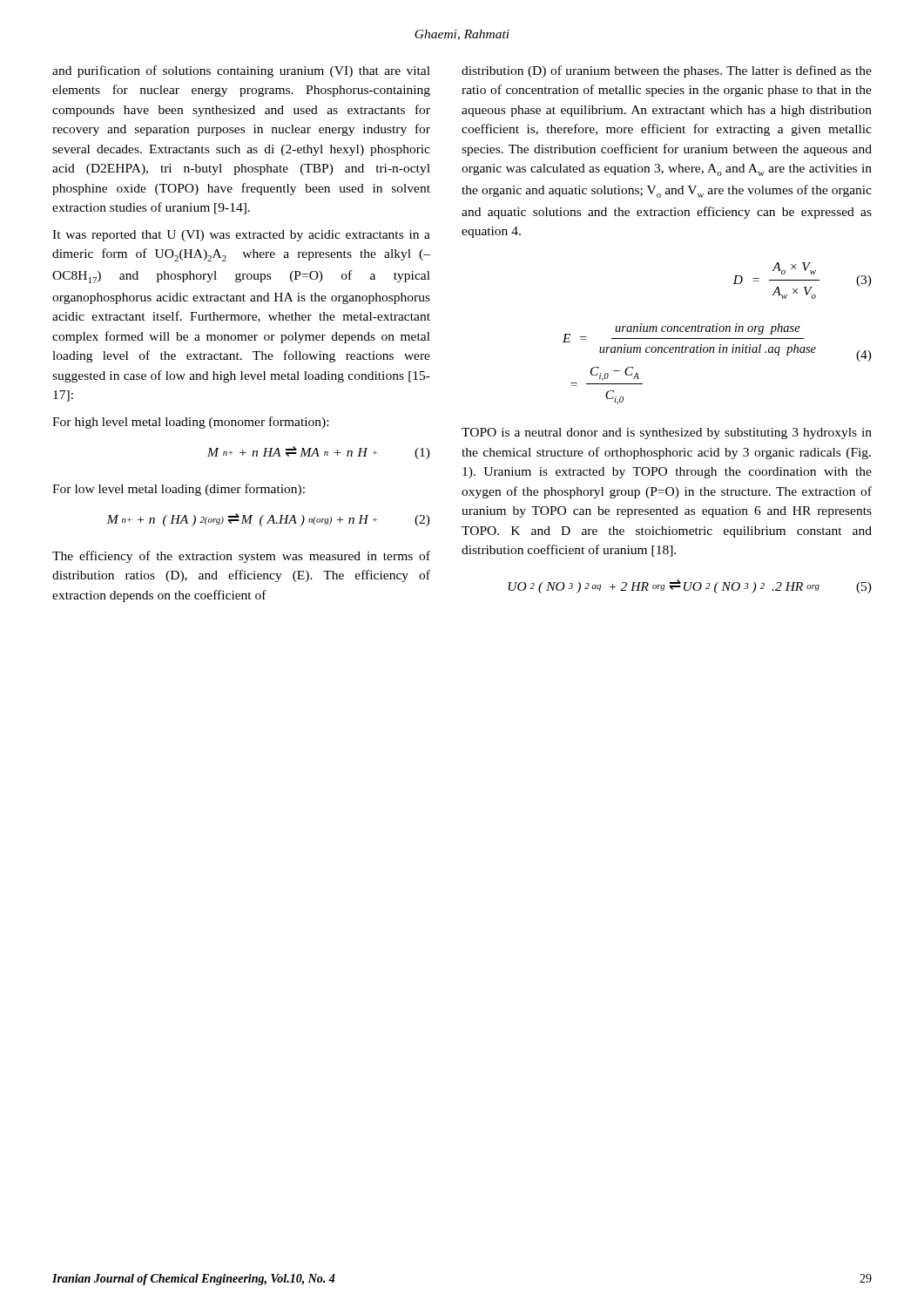The width and height of the screenshot is (924, 1307).
Task: Select the formula with the text "UO2(NO3)2 aq + 2HRorg ⇌ UO2(NO3)2 .2HRorg (5)"
Action: tap(667, 586)
